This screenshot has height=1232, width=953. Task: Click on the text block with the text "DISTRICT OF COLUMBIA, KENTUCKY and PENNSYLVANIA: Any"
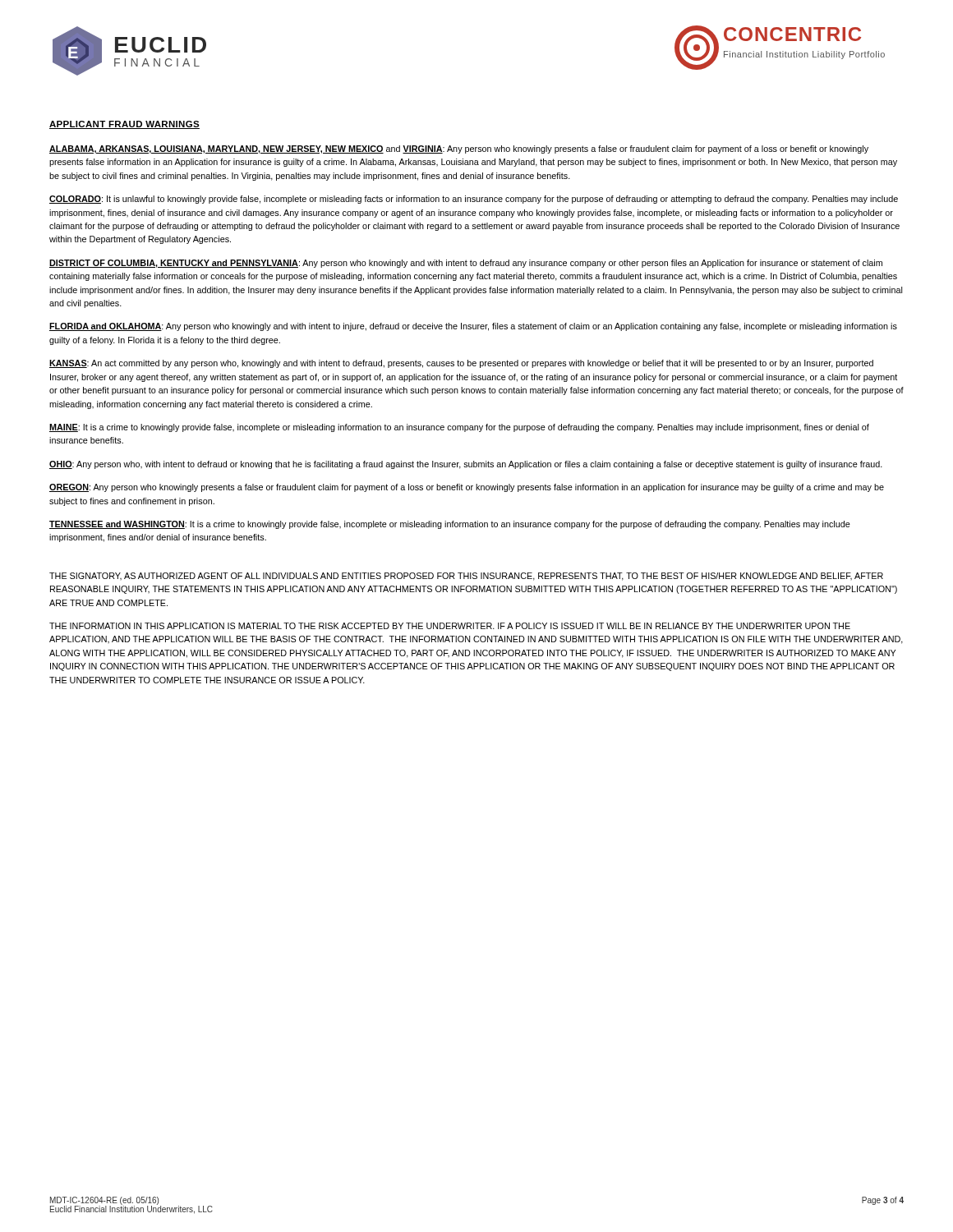pyautogui.click(x=476, y=283)
